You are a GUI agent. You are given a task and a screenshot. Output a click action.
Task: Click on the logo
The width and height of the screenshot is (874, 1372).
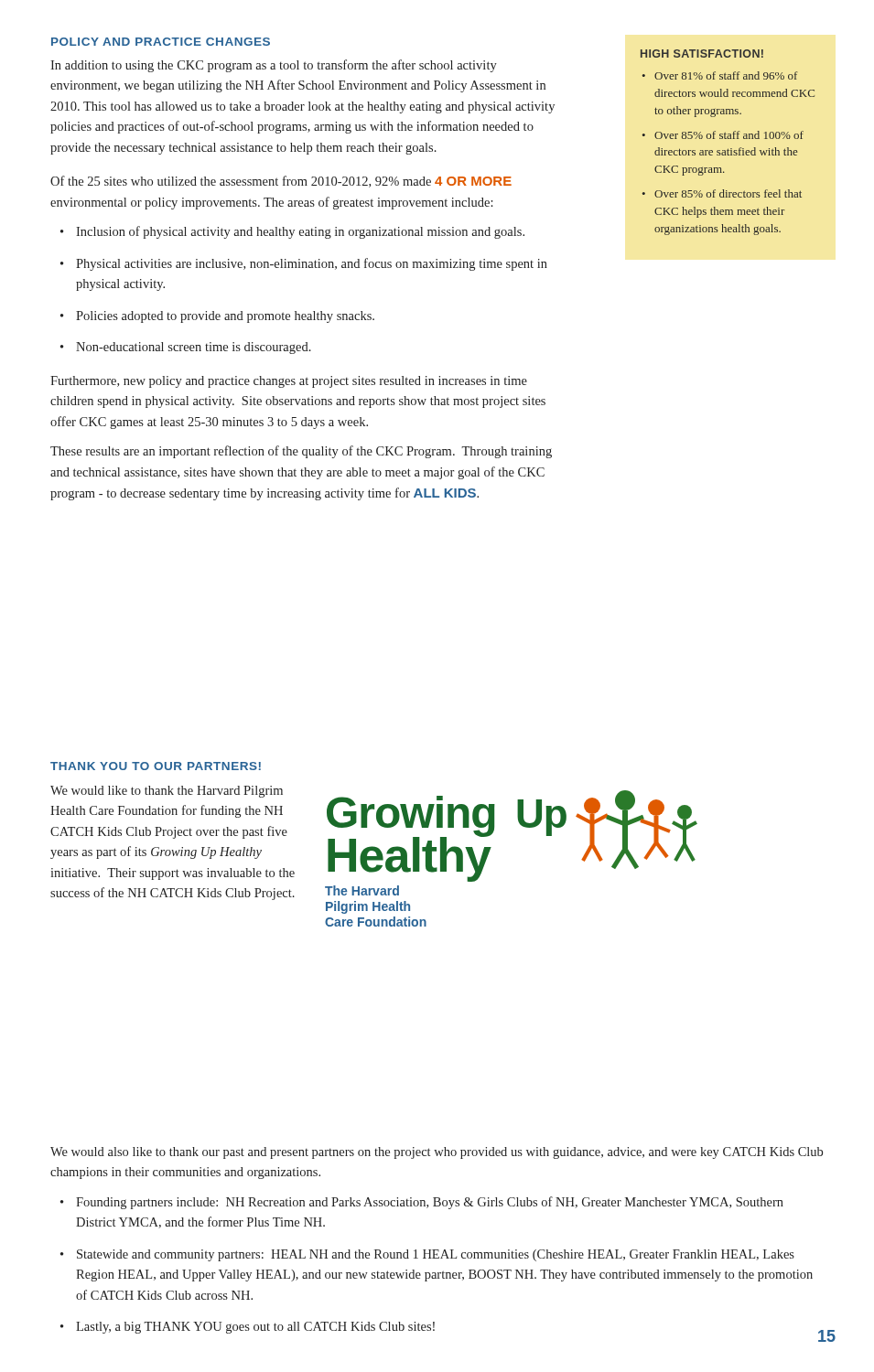click(508, 867)
